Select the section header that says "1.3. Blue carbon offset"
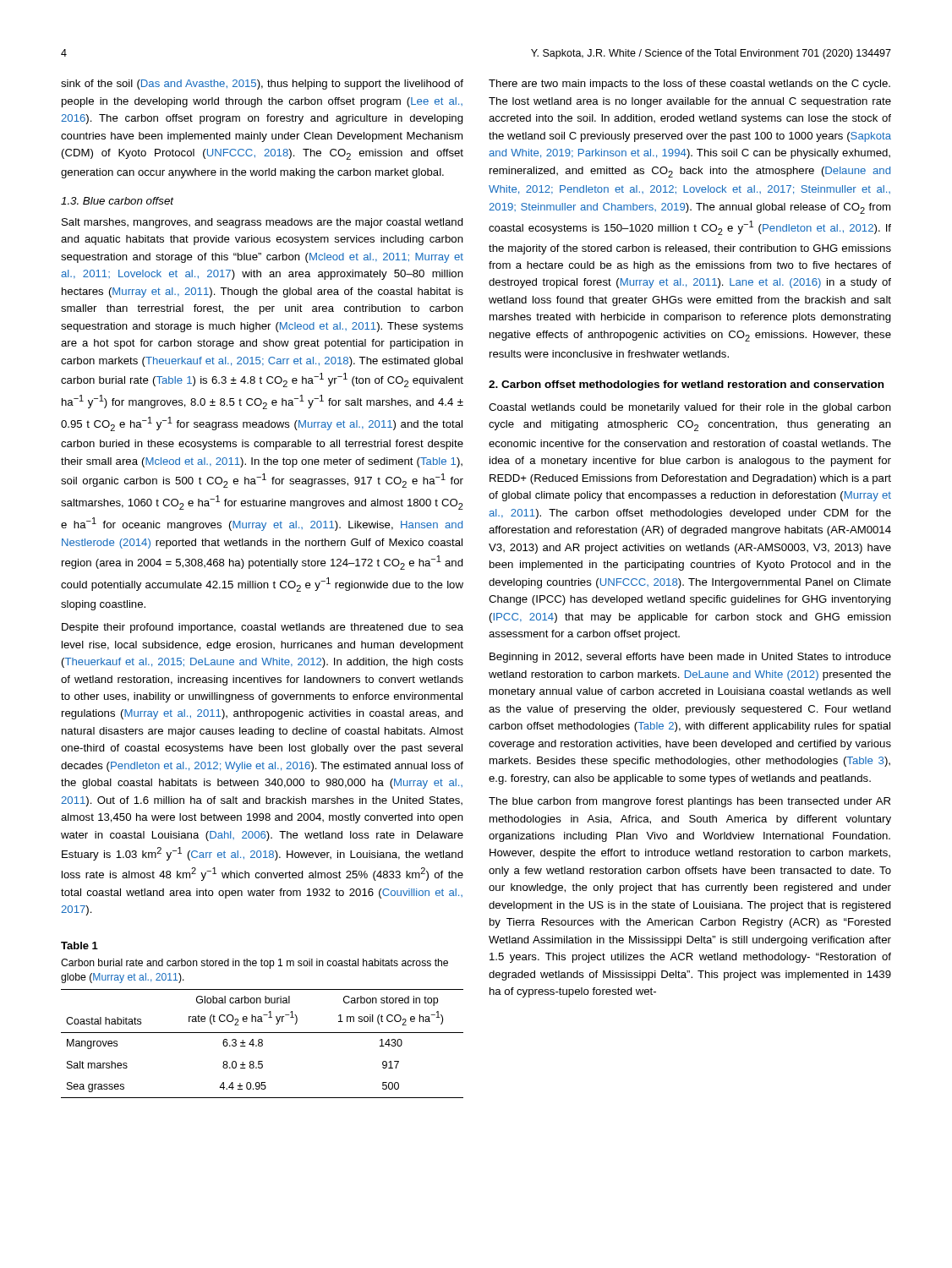This screenshot has height=1268, width=952. pyautogui.click(x=118, y=201)
